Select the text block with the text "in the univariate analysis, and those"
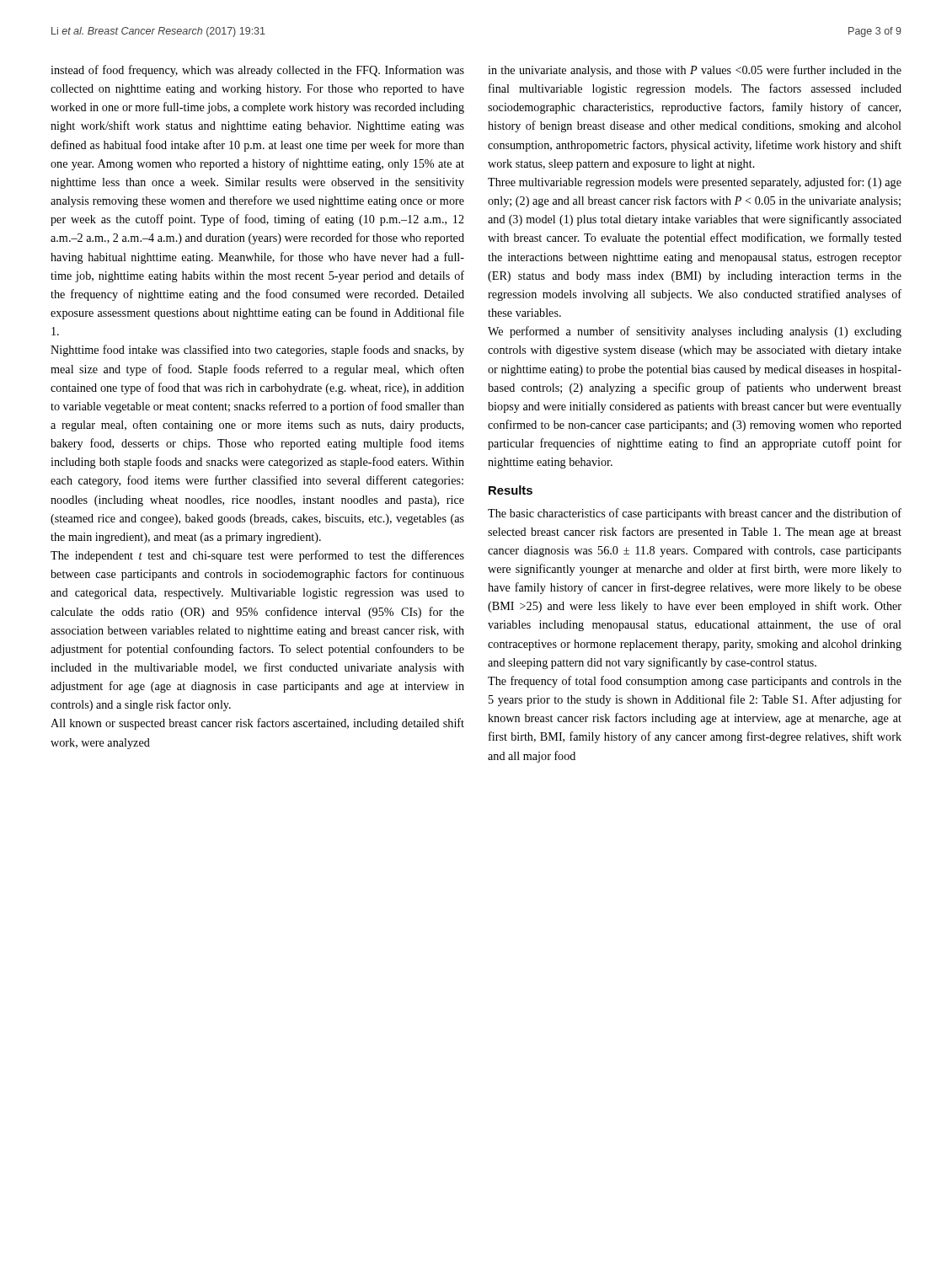 click(695, 117)
